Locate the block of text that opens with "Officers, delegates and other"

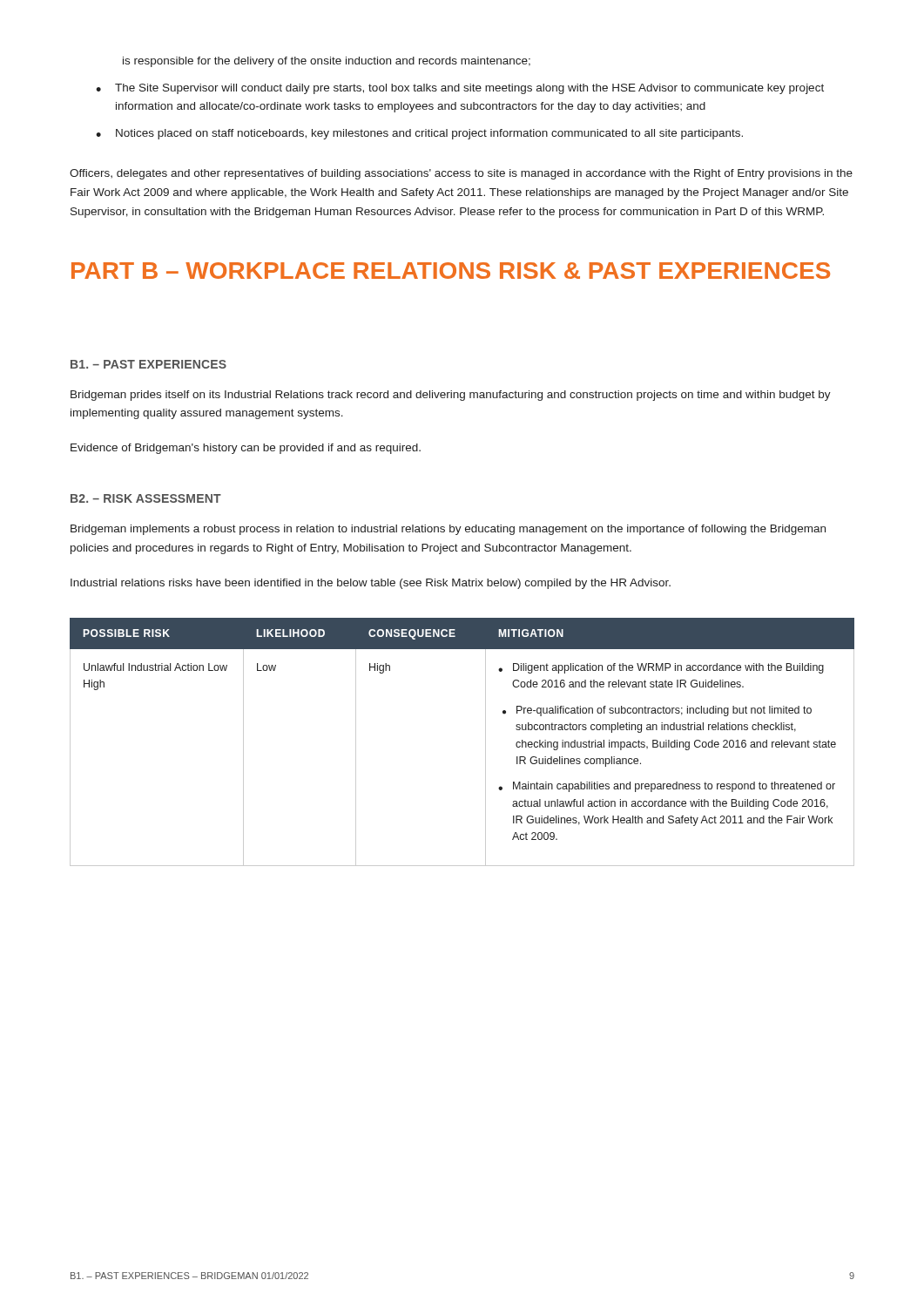click(x=461, y=192)
